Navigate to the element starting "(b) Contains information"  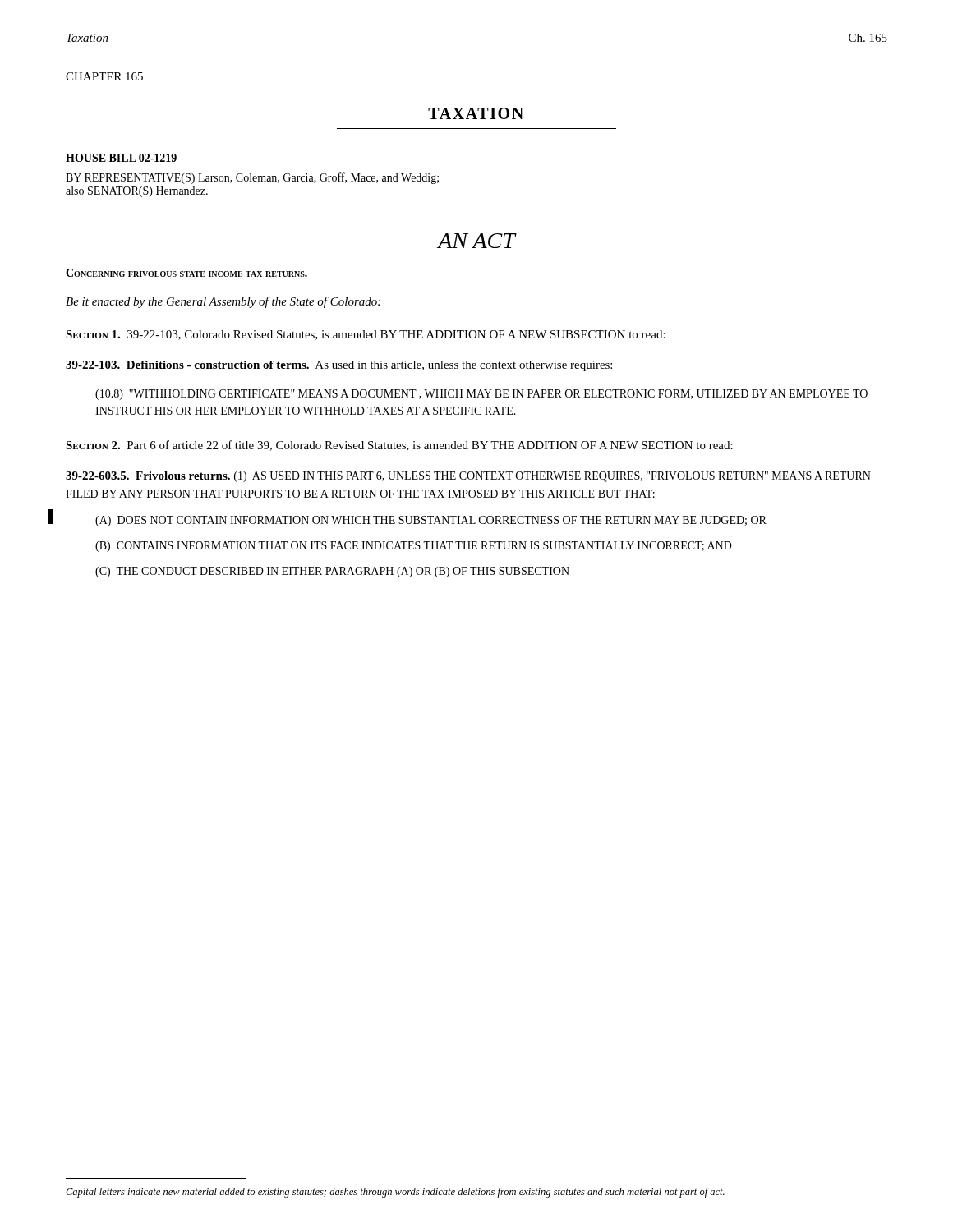414,545
